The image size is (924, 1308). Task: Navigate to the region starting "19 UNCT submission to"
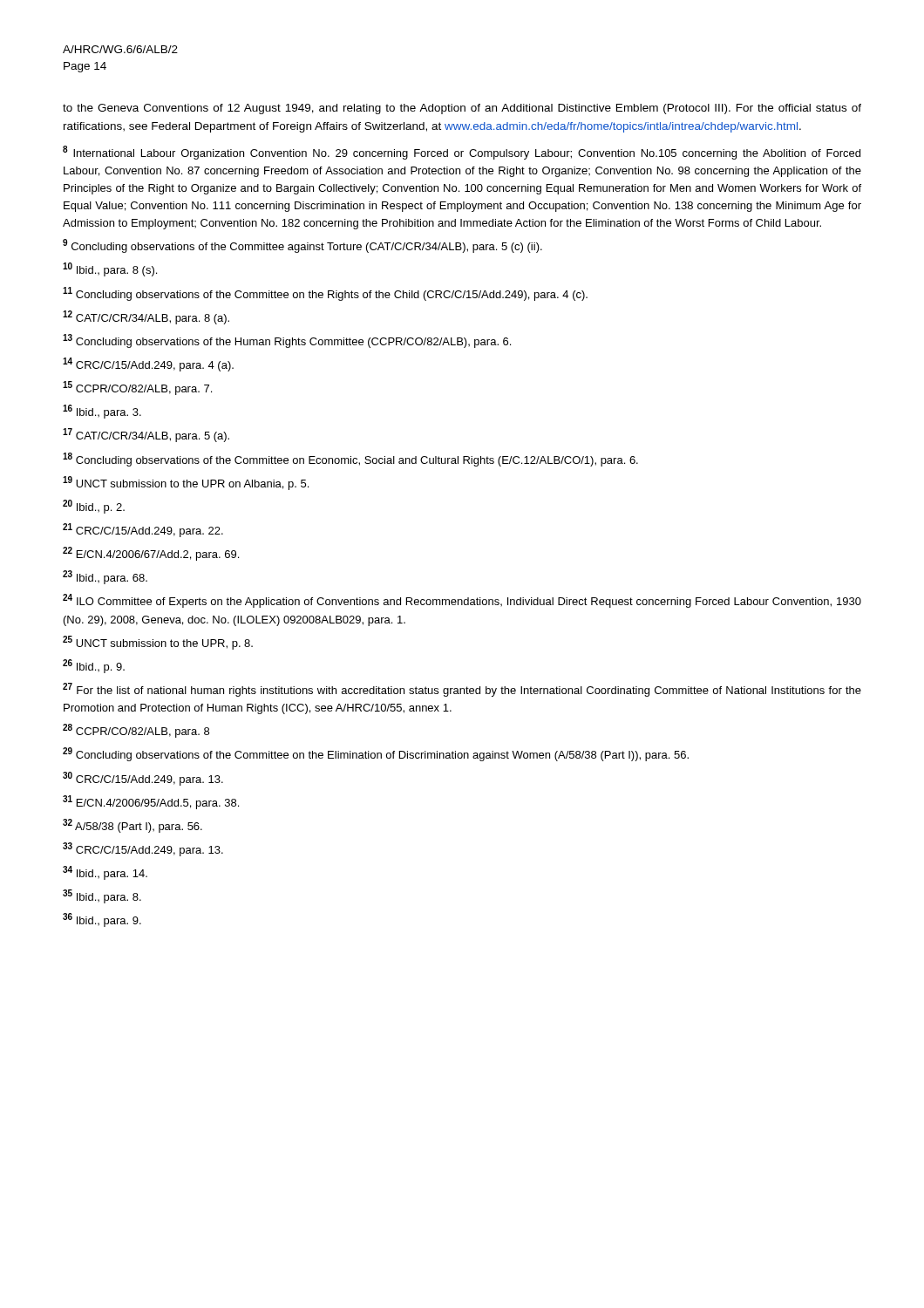186,482
